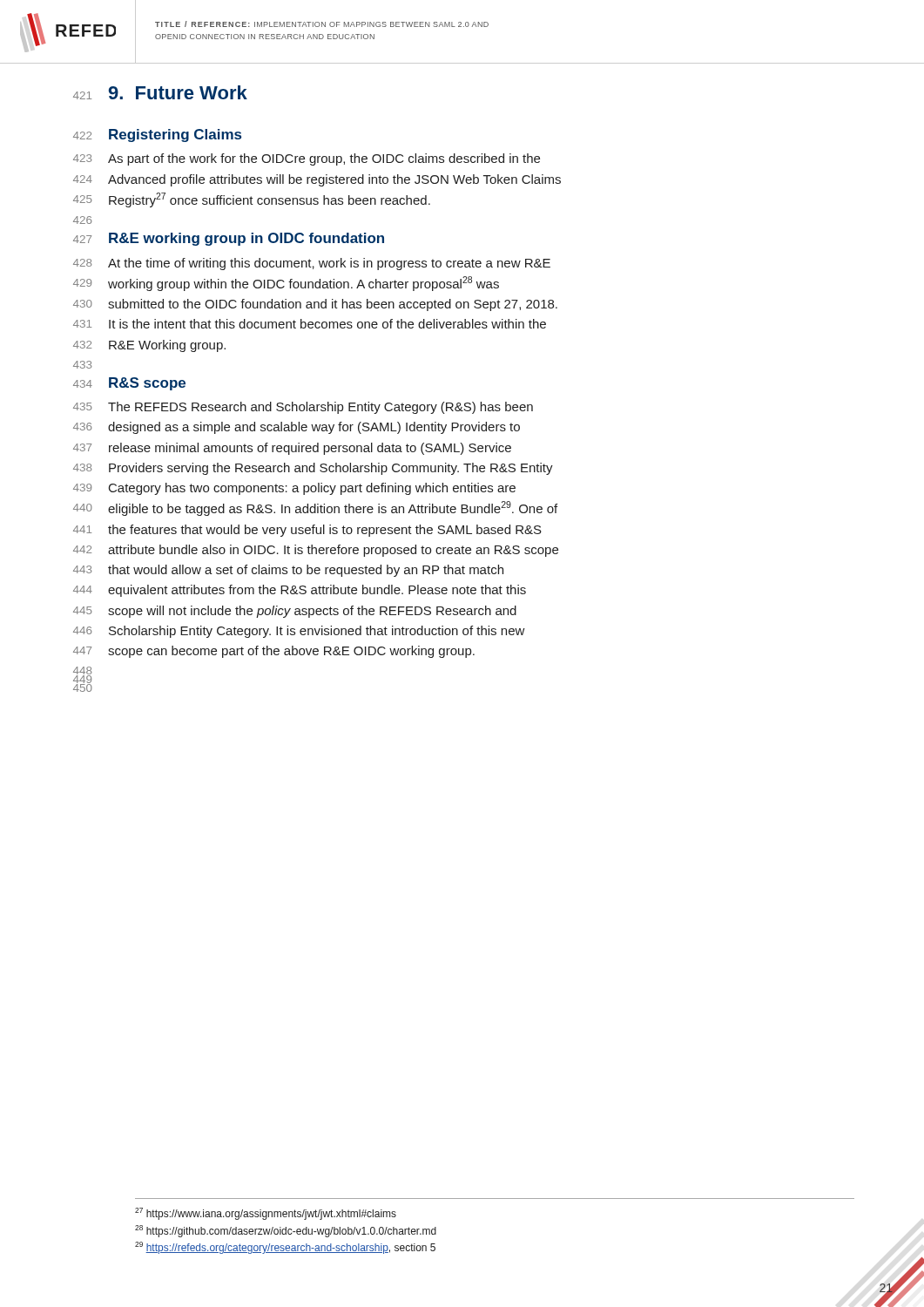The height and width of the screenshot is (1307, 924).
Task: Find the block on this page that starts "446 Scholarship Entity Category. It is envisioned that"
Action: (462, 630)
